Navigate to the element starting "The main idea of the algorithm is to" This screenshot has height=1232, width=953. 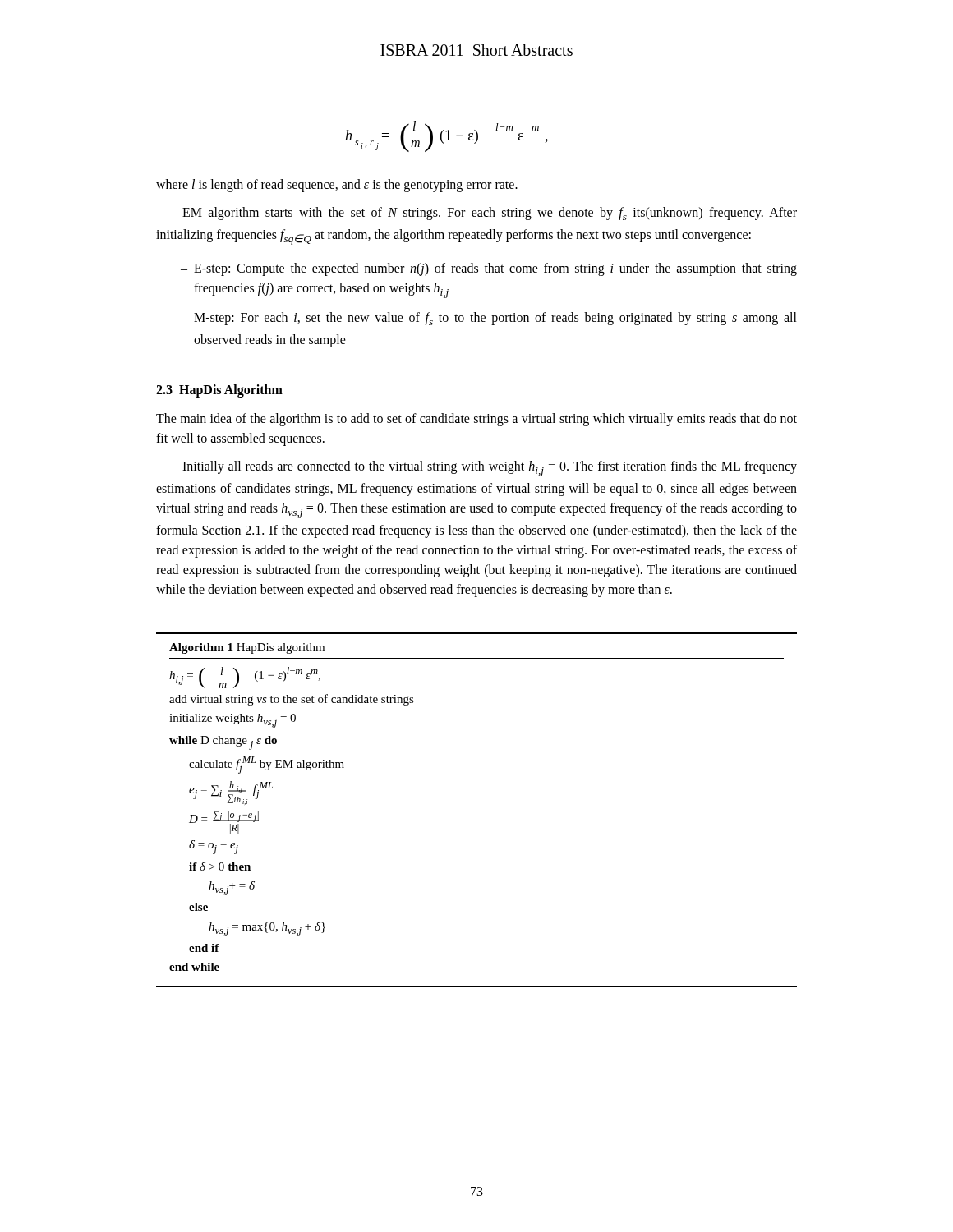pos(476,428)
